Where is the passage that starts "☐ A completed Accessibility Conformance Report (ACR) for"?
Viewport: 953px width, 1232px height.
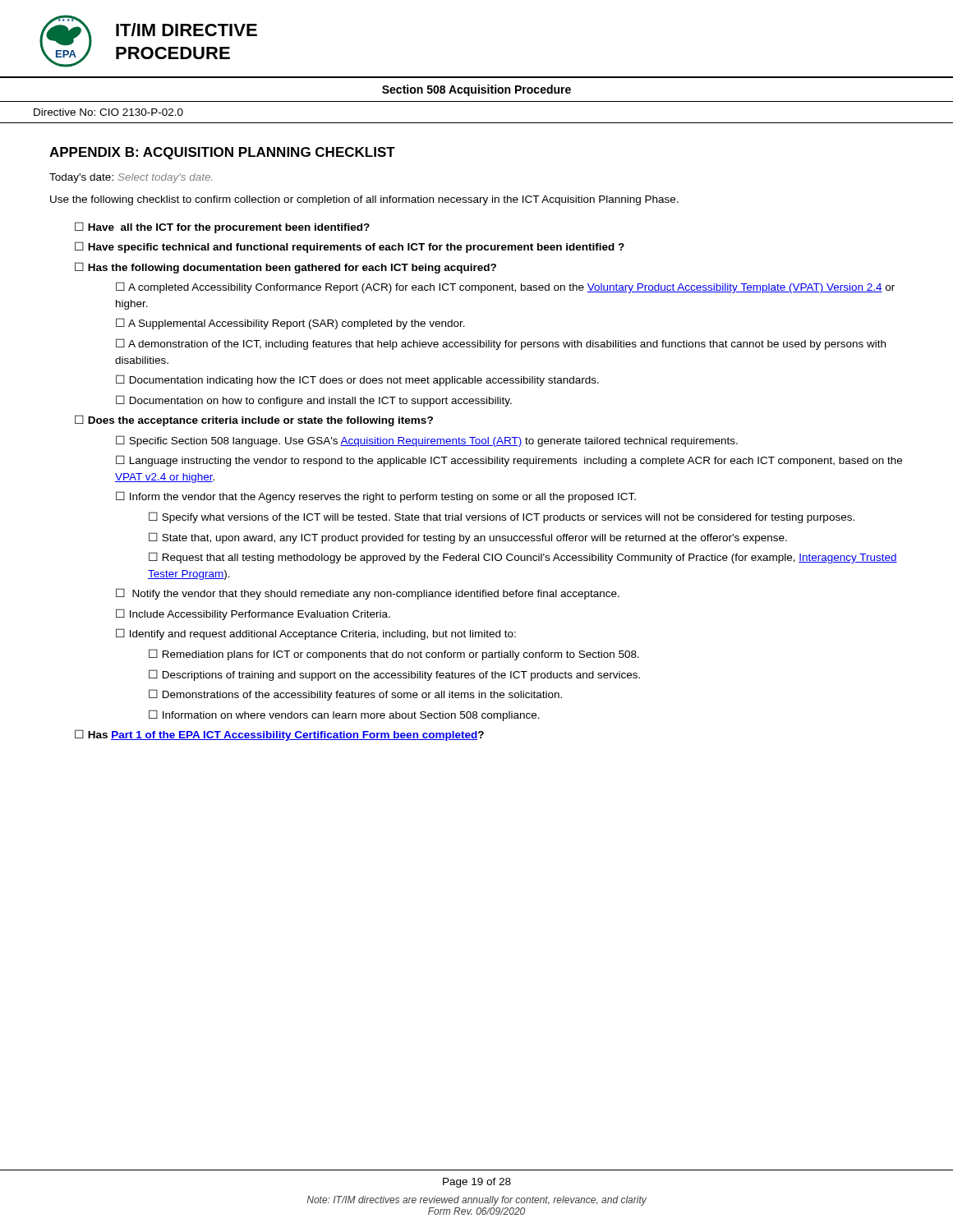point(505,295)
